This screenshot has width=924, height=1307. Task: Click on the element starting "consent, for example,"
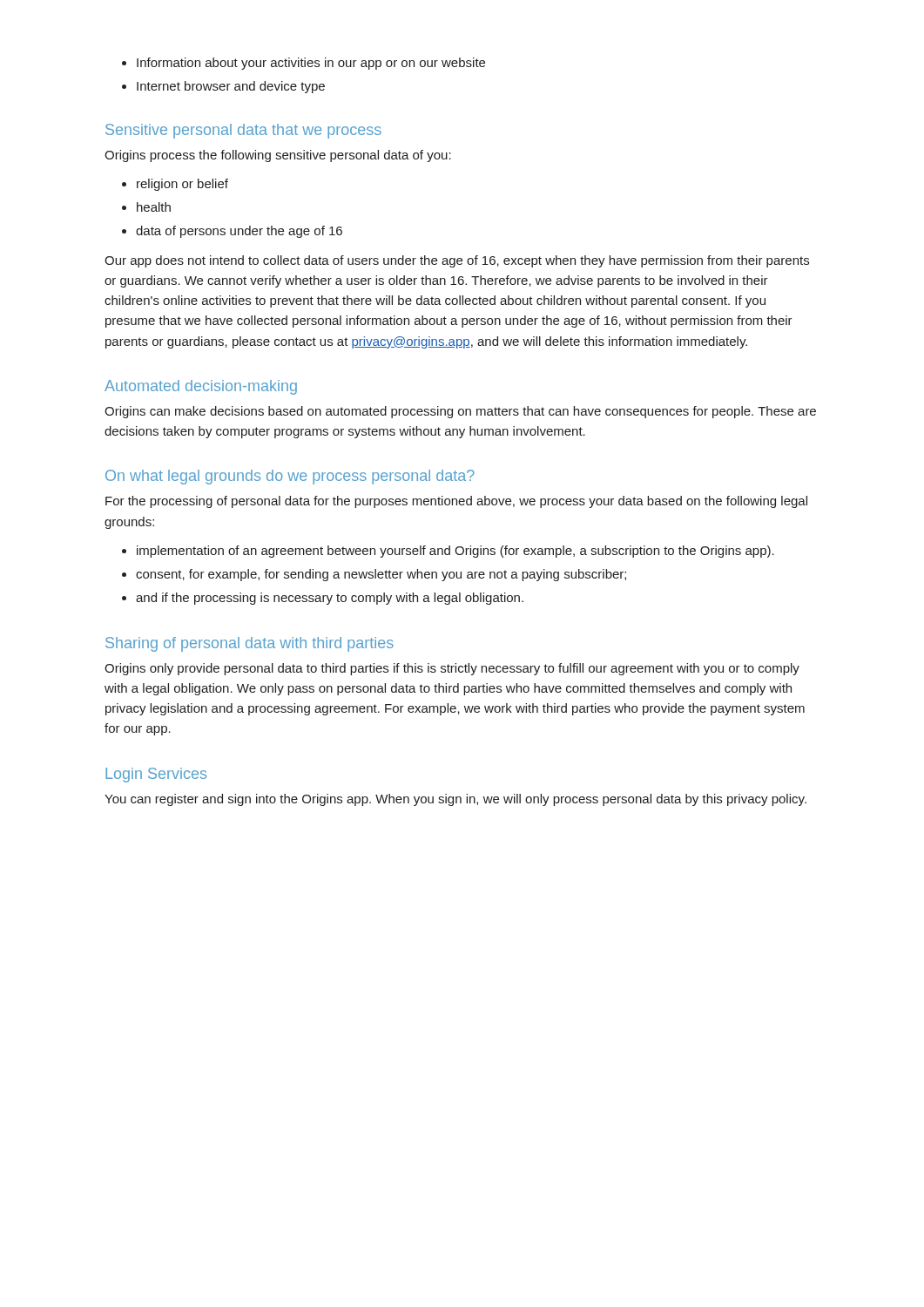478,574
